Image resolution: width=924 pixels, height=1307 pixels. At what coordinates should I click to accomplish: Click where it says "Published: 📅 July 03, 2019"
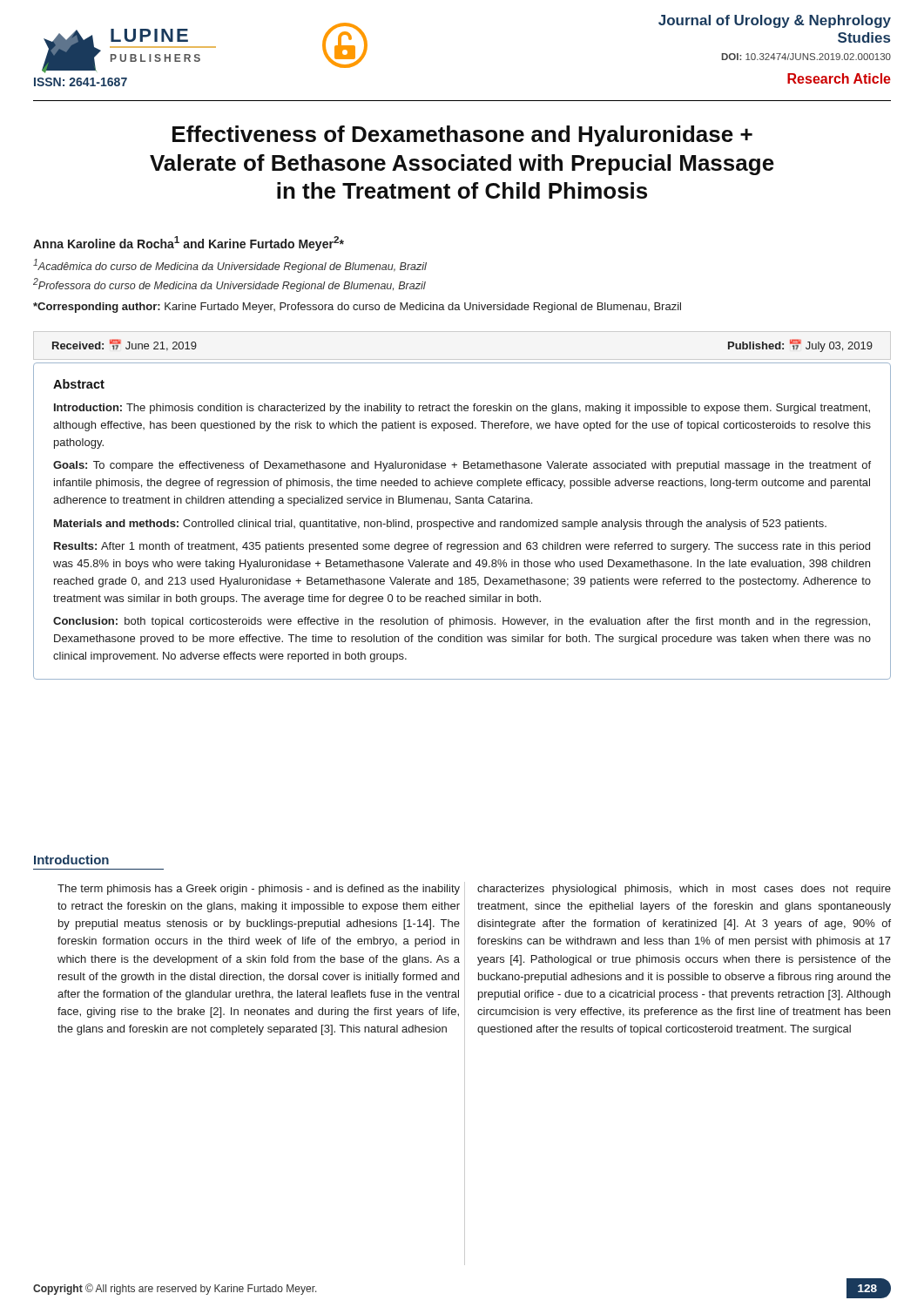pos(800,345)
